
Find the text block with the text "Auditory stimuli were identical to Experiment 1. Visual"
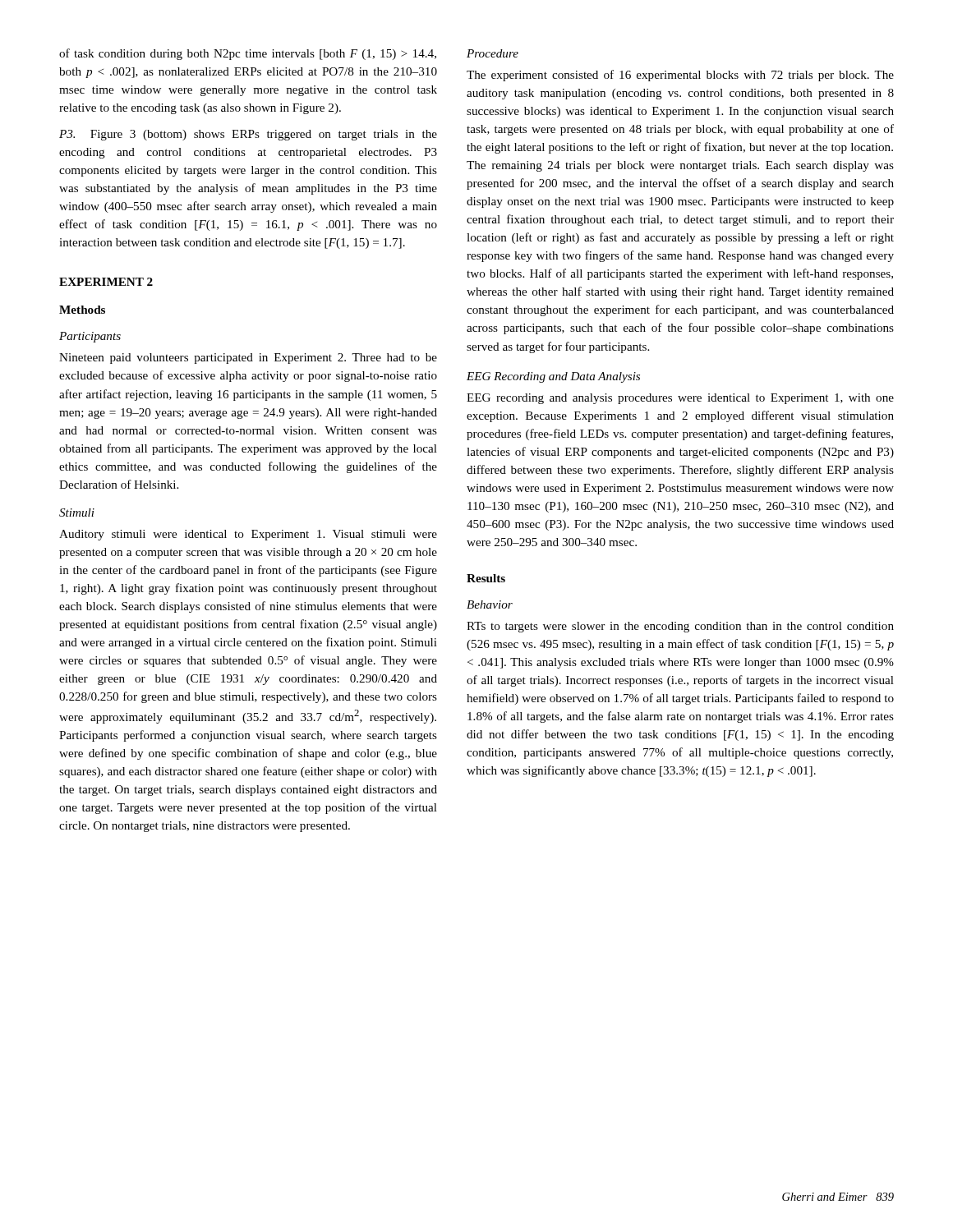(248, 680)
